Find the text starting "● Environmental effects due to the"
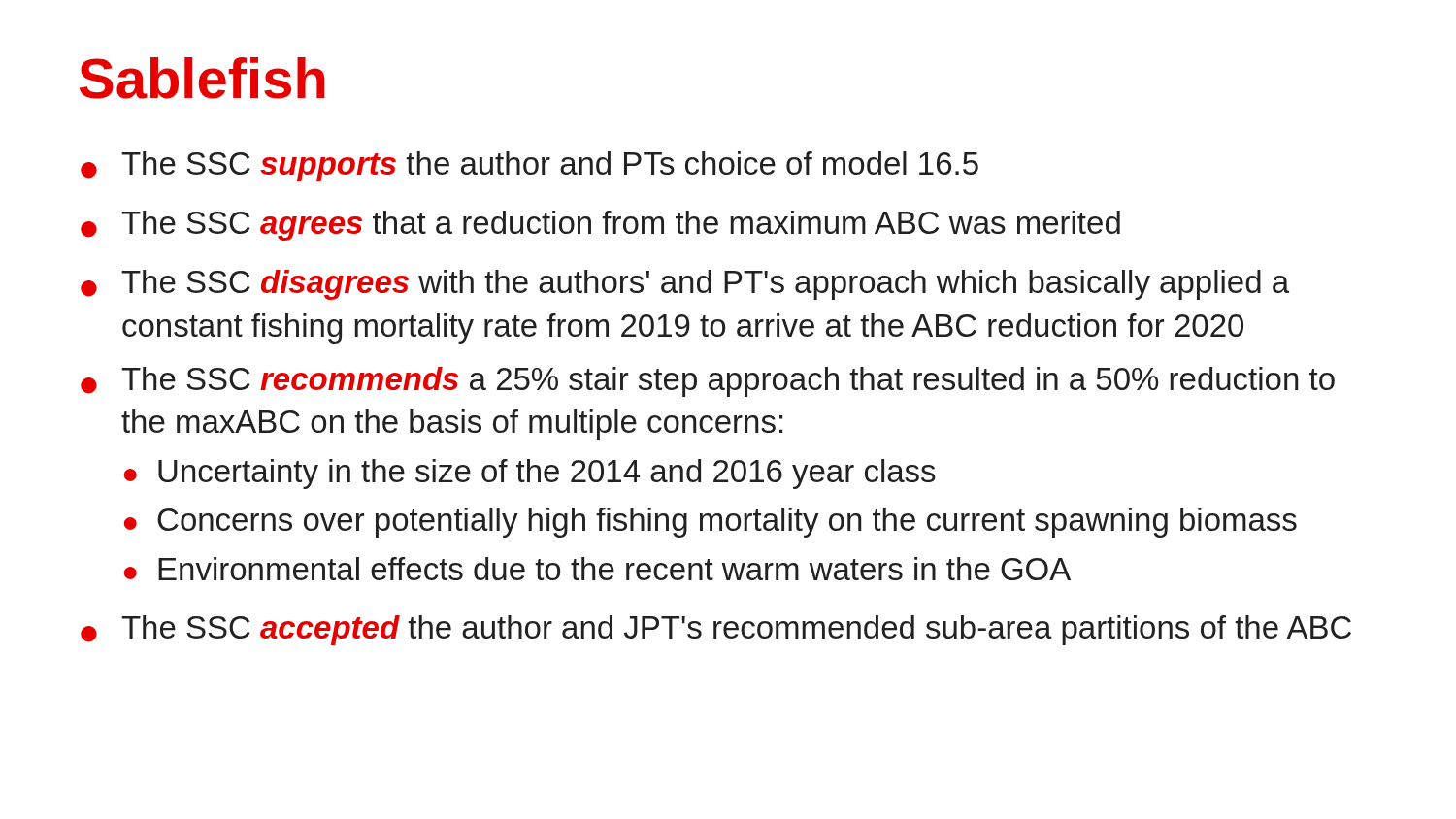The image size is (1456, 819). tap(750, 570)
